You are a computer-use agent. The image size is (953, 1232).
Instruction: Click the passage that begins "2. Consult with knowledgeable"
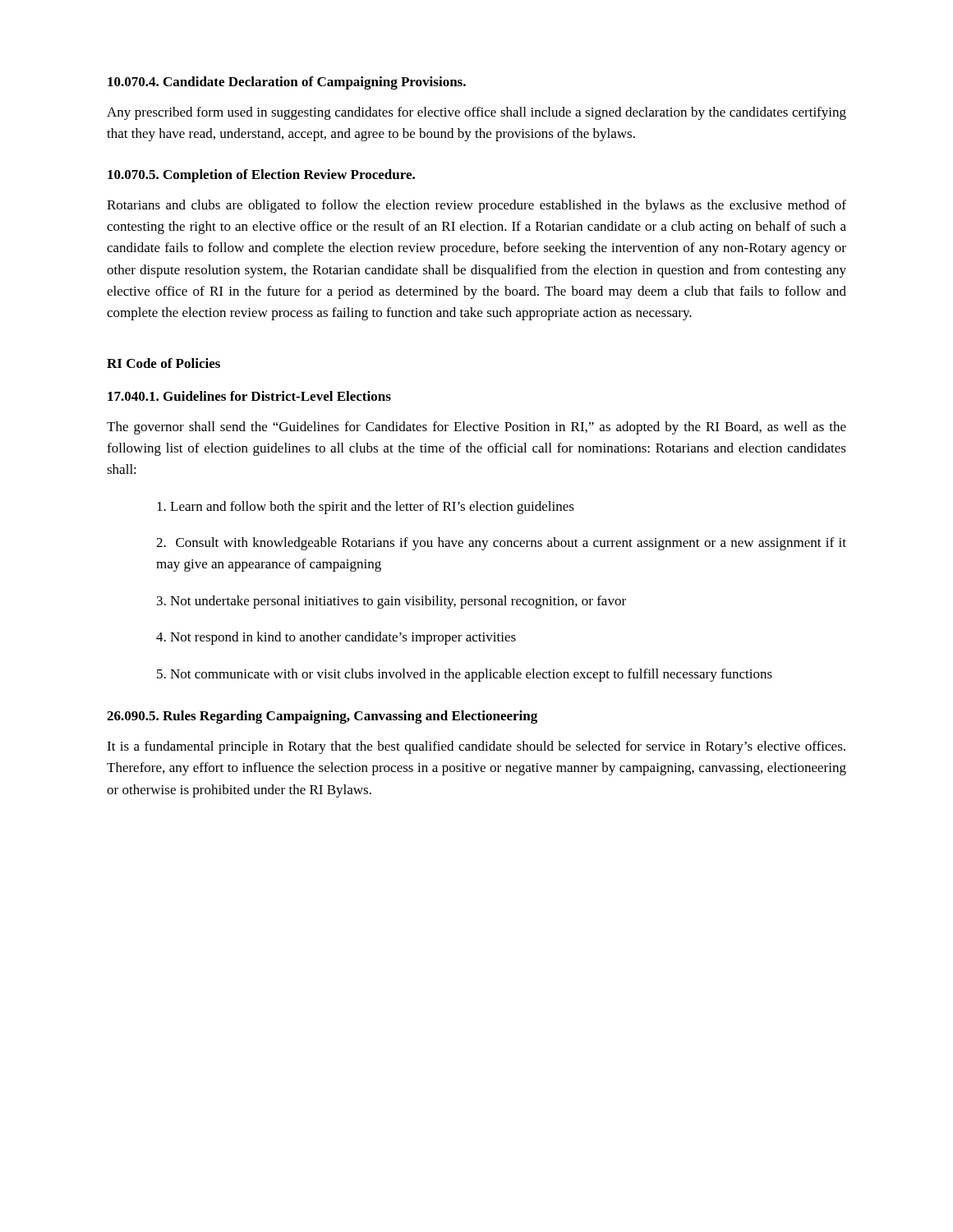pyautogui.click(x=501, y=553)
